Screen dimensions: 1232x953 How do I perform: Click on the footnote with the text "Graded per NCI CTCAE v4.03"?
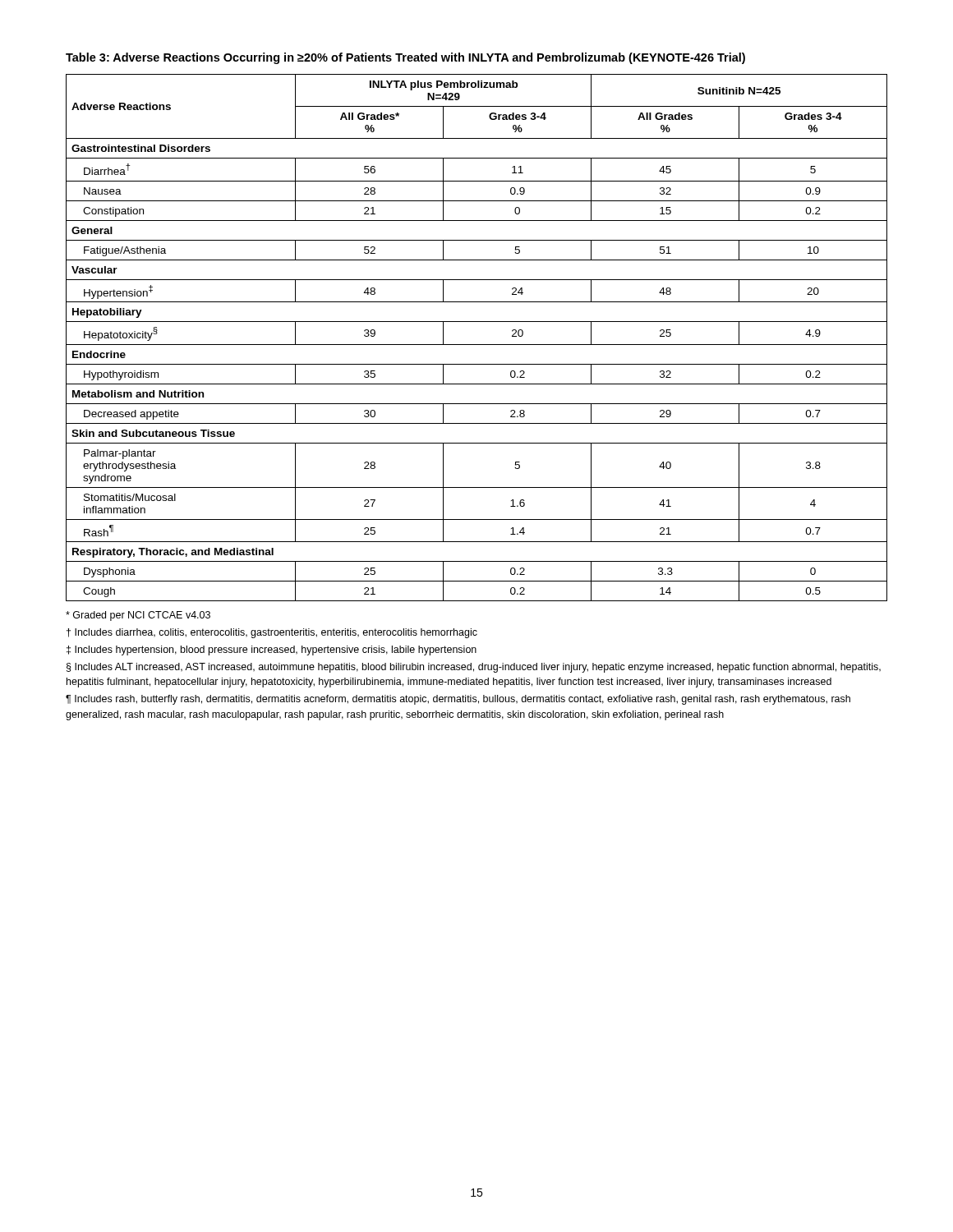pyautogui.click(x=138, y=616)
